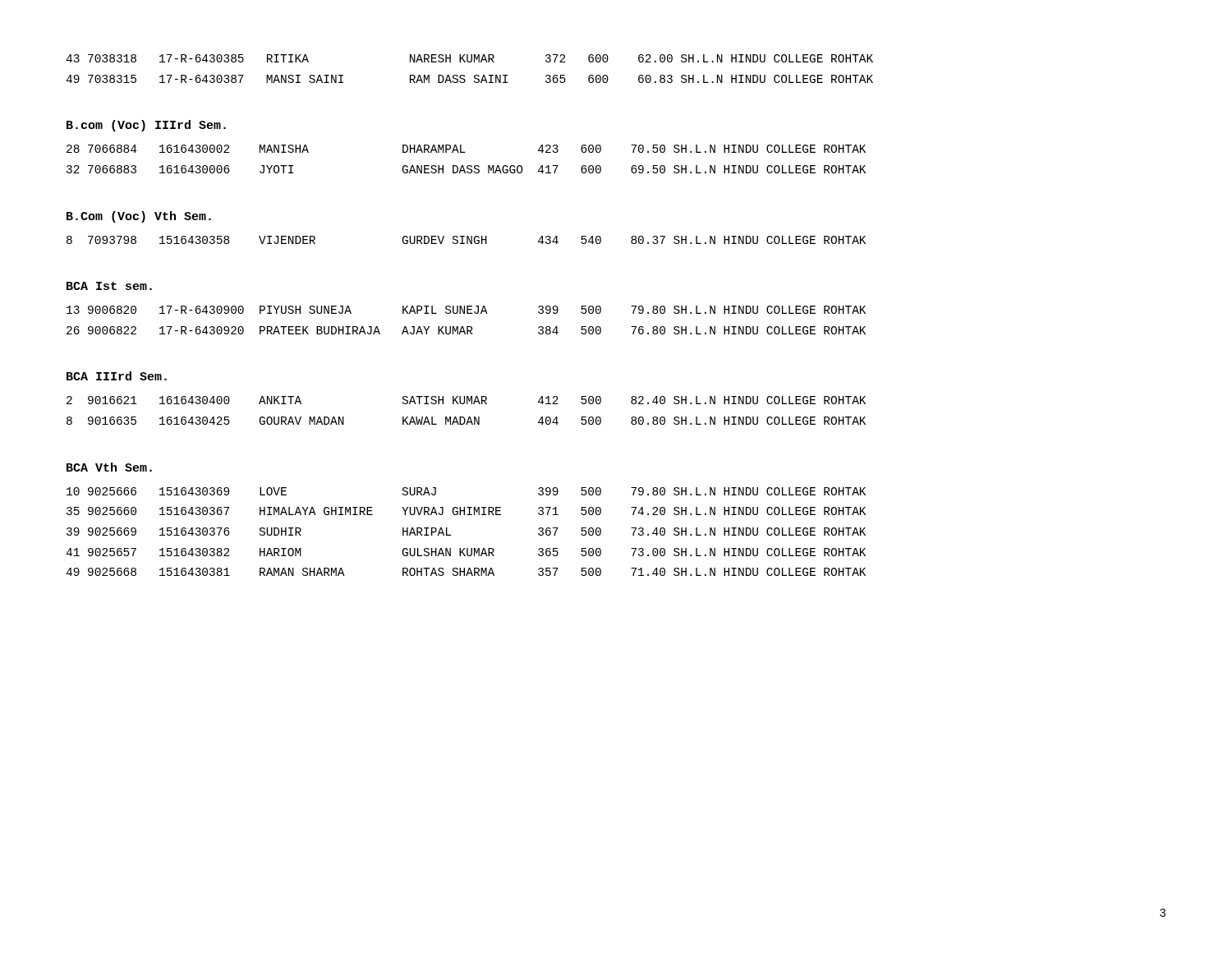This screenshot has width=1232, height=953.
Task: Find the text block with the text "35 9025660 1516430367 HIMALAYA GHIMIRE"
Action: tap(466, 512)
